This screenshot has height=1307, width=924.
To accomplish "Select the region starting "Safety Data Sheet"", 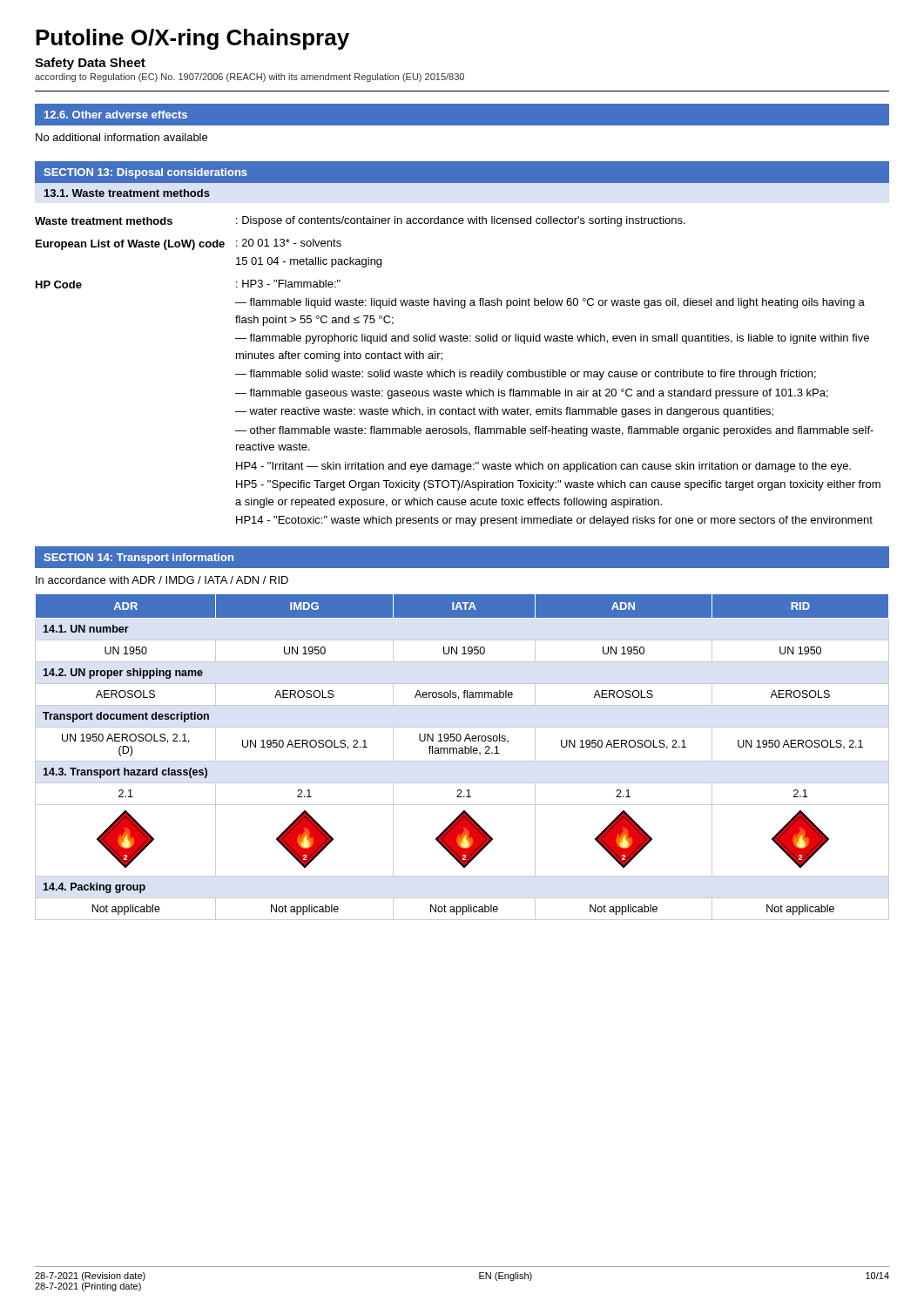I will coord(462,62).
